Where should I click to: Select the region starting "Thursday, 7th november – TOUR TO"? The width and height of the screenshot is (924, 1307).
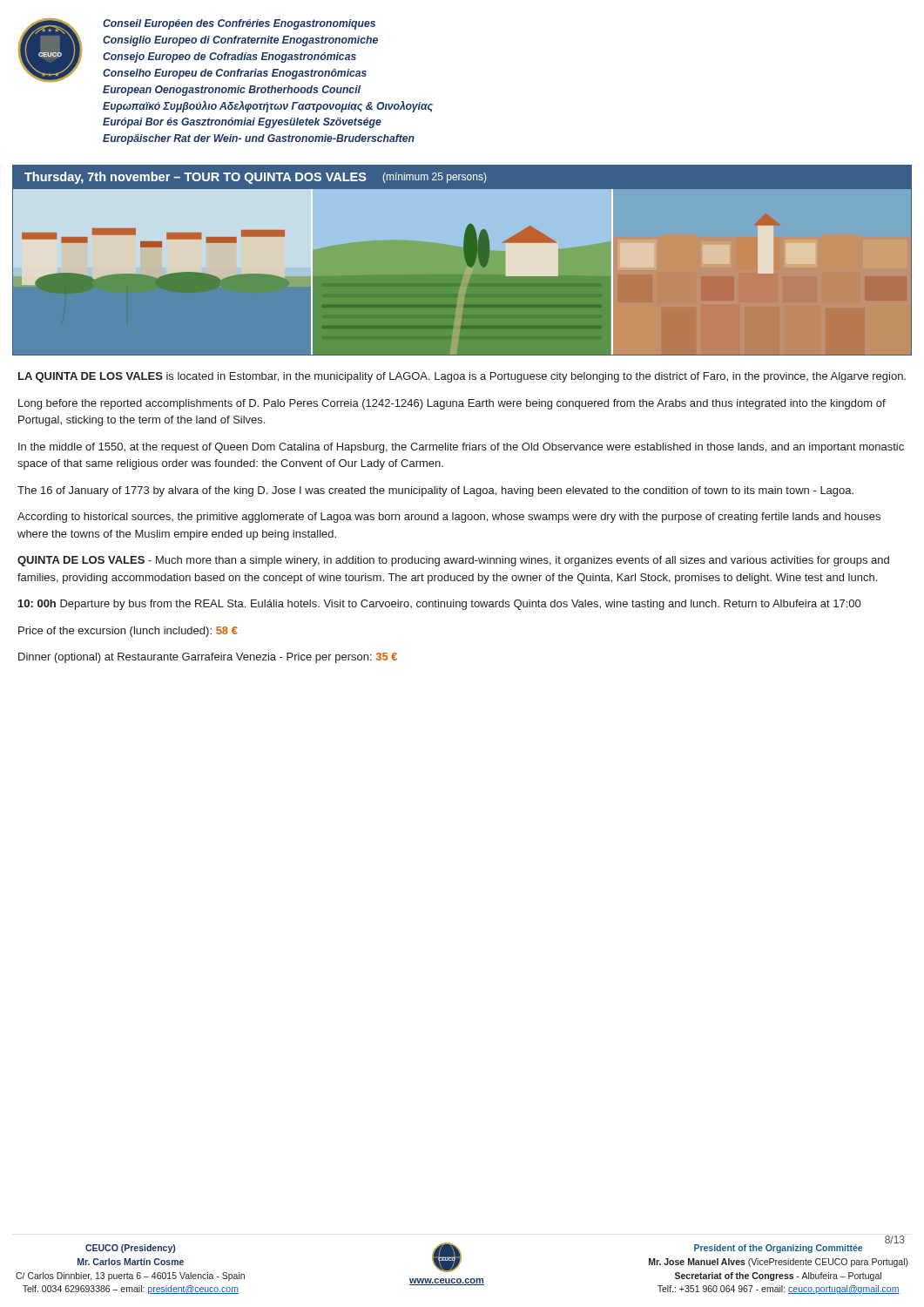256,177
